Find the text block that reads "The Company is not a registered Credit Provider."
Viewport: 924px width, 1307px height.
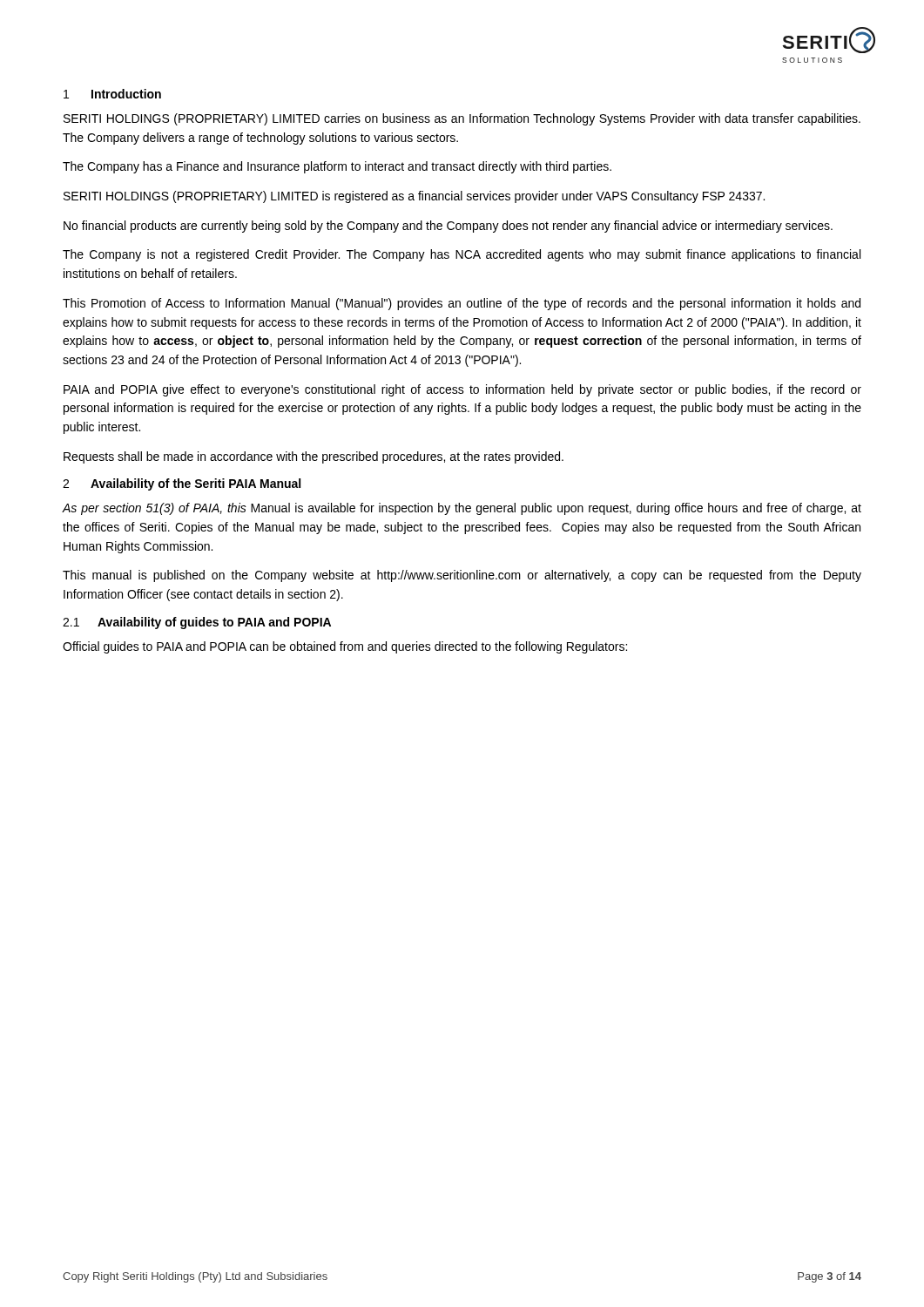(462, 265)
